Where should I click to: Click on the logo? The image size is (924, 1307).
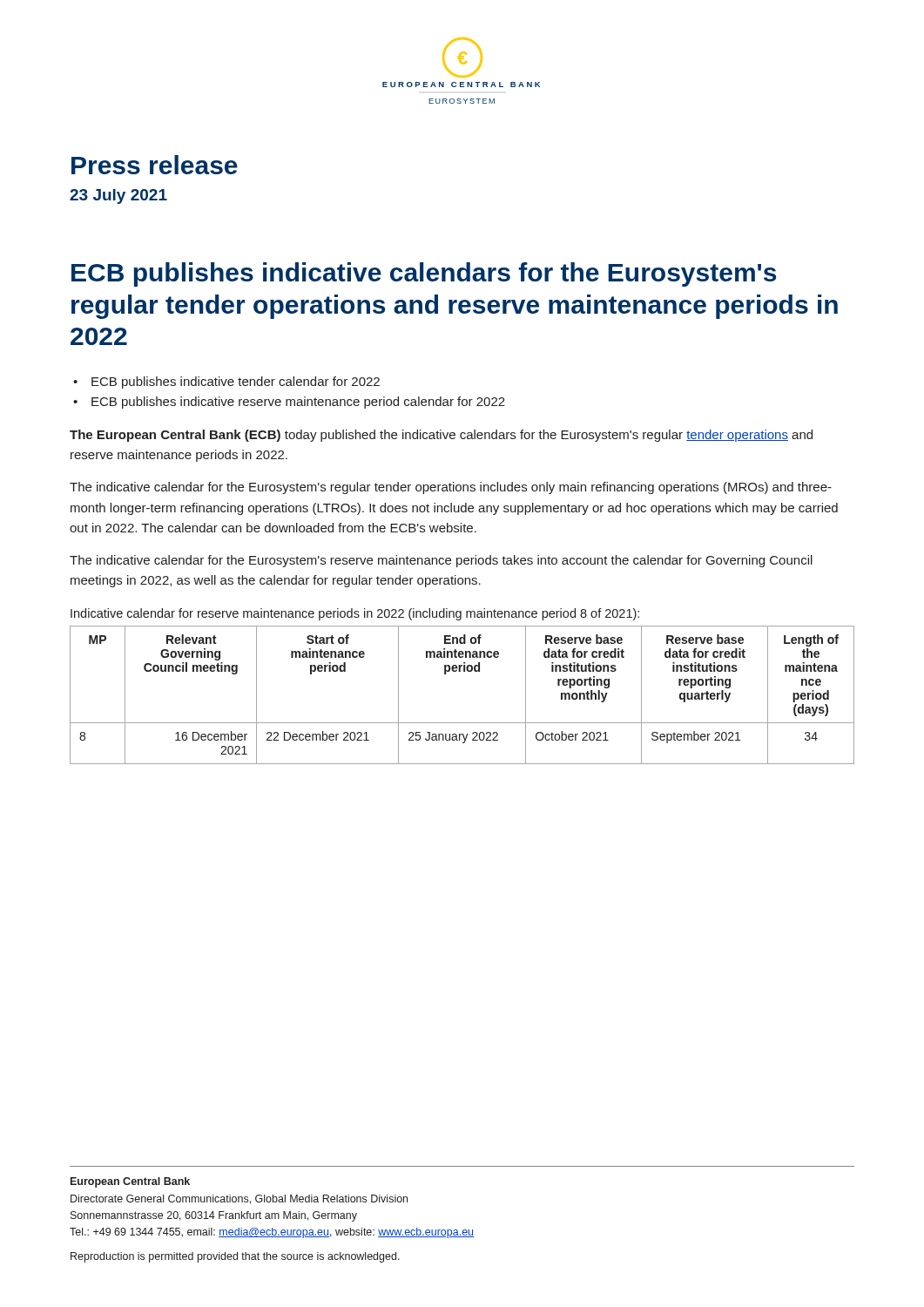[462, 61]
